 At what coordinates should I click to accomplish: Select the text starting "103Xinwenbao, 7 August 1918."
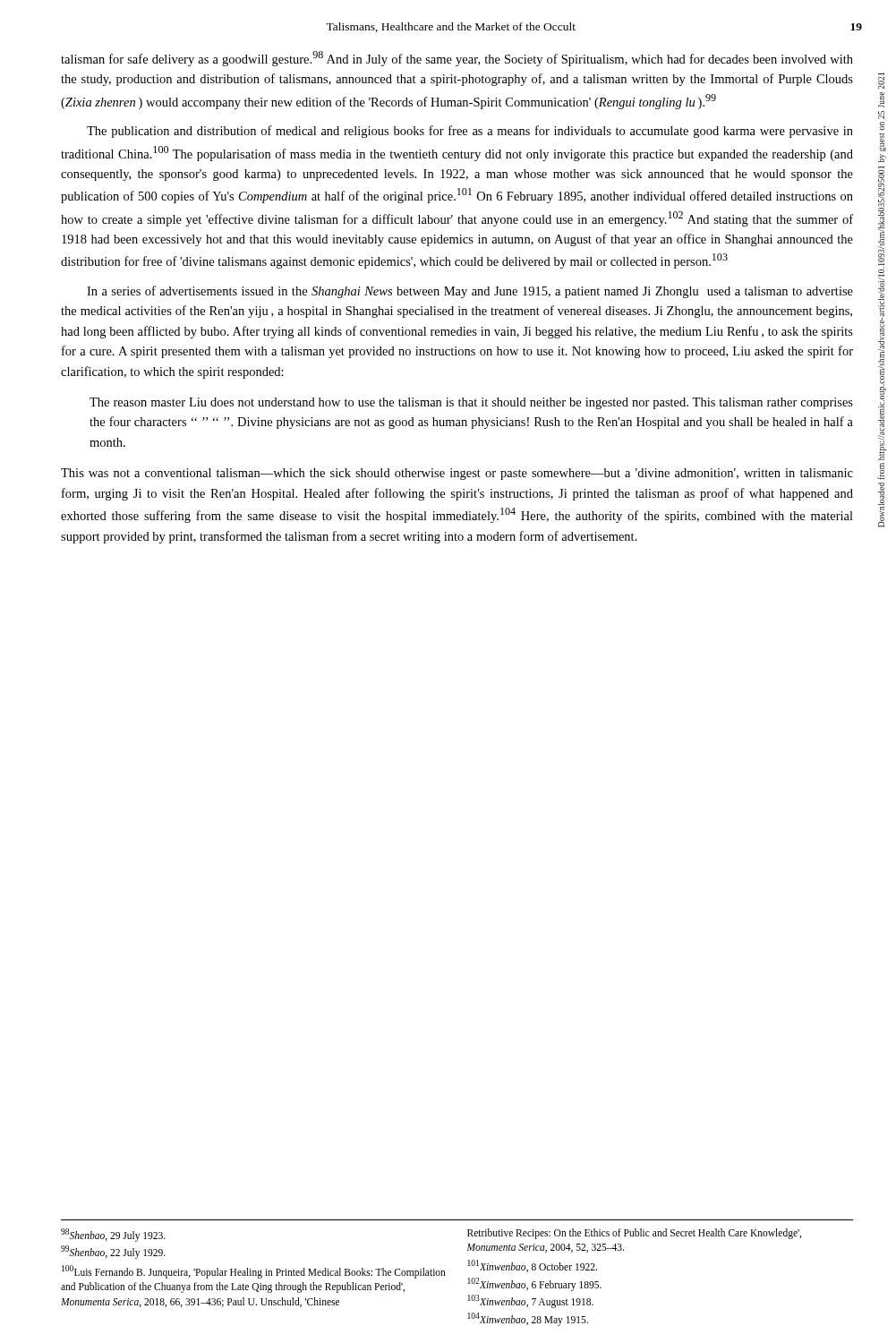530,1300
